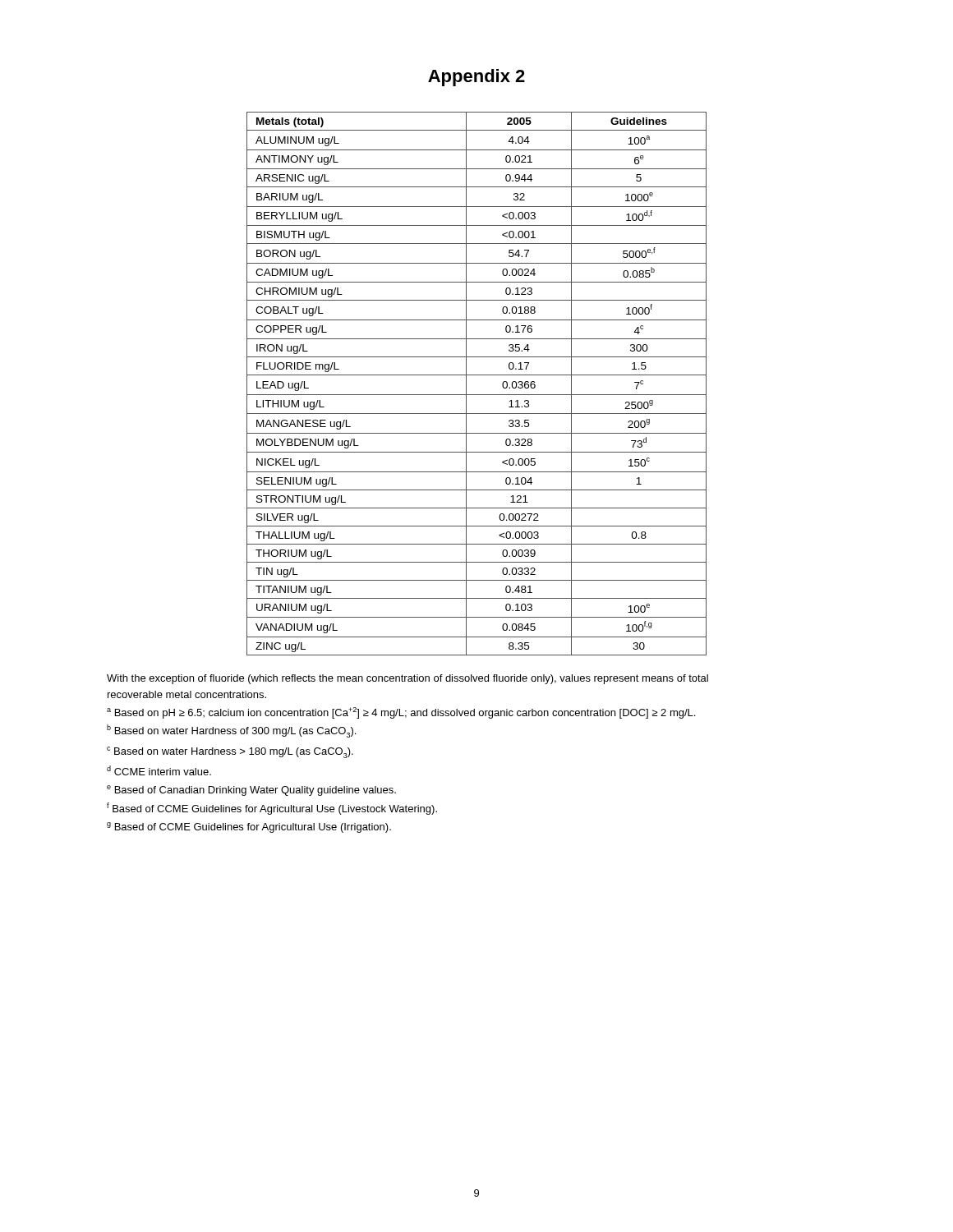Click the passage that begins "With the exception of"
This screenshot has height=1232, width=953.
(x=427, y=686)
